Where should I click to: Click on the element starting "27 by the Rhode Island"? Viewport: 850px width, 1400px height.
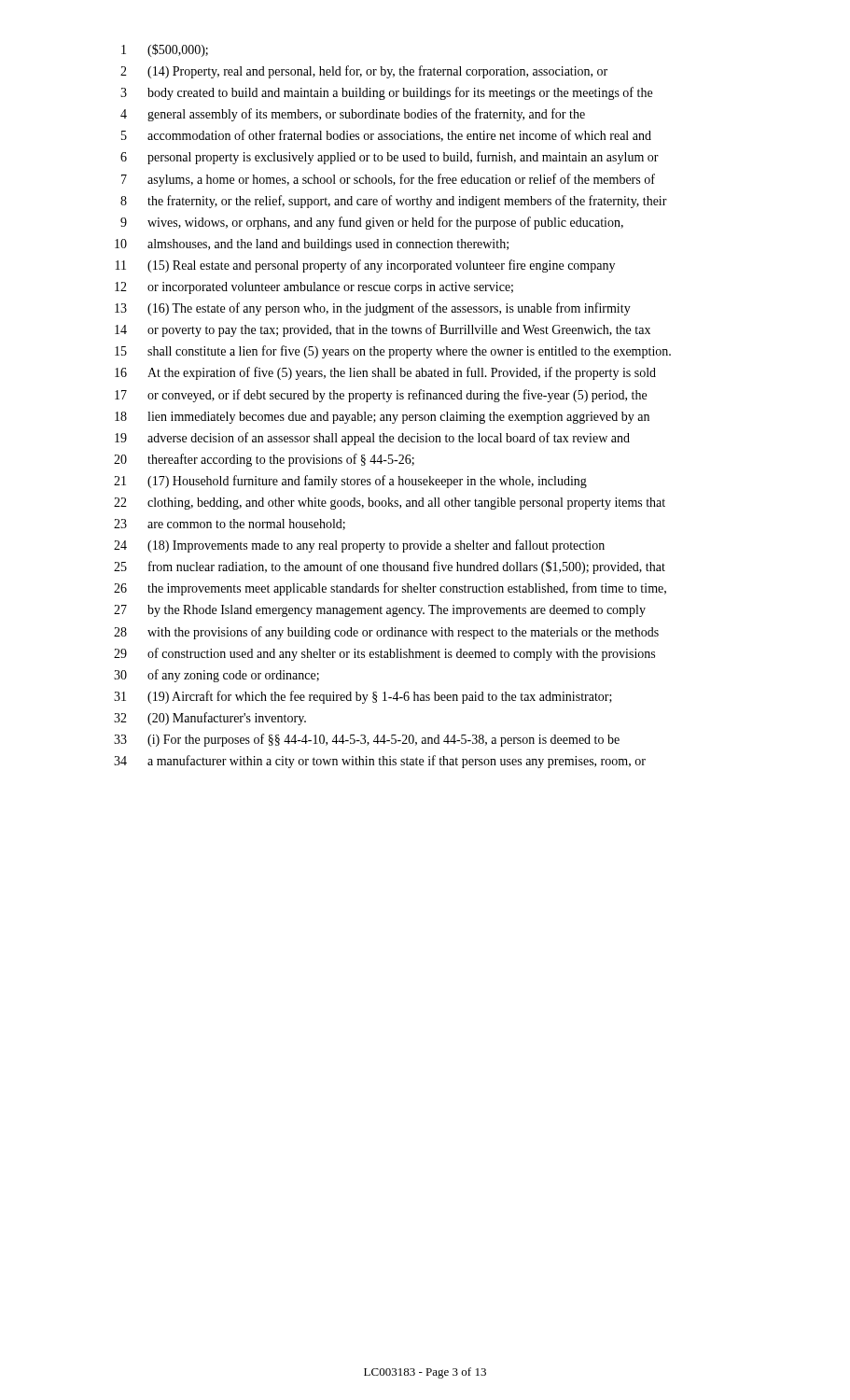pyautogui.click(x=438, y=610)
